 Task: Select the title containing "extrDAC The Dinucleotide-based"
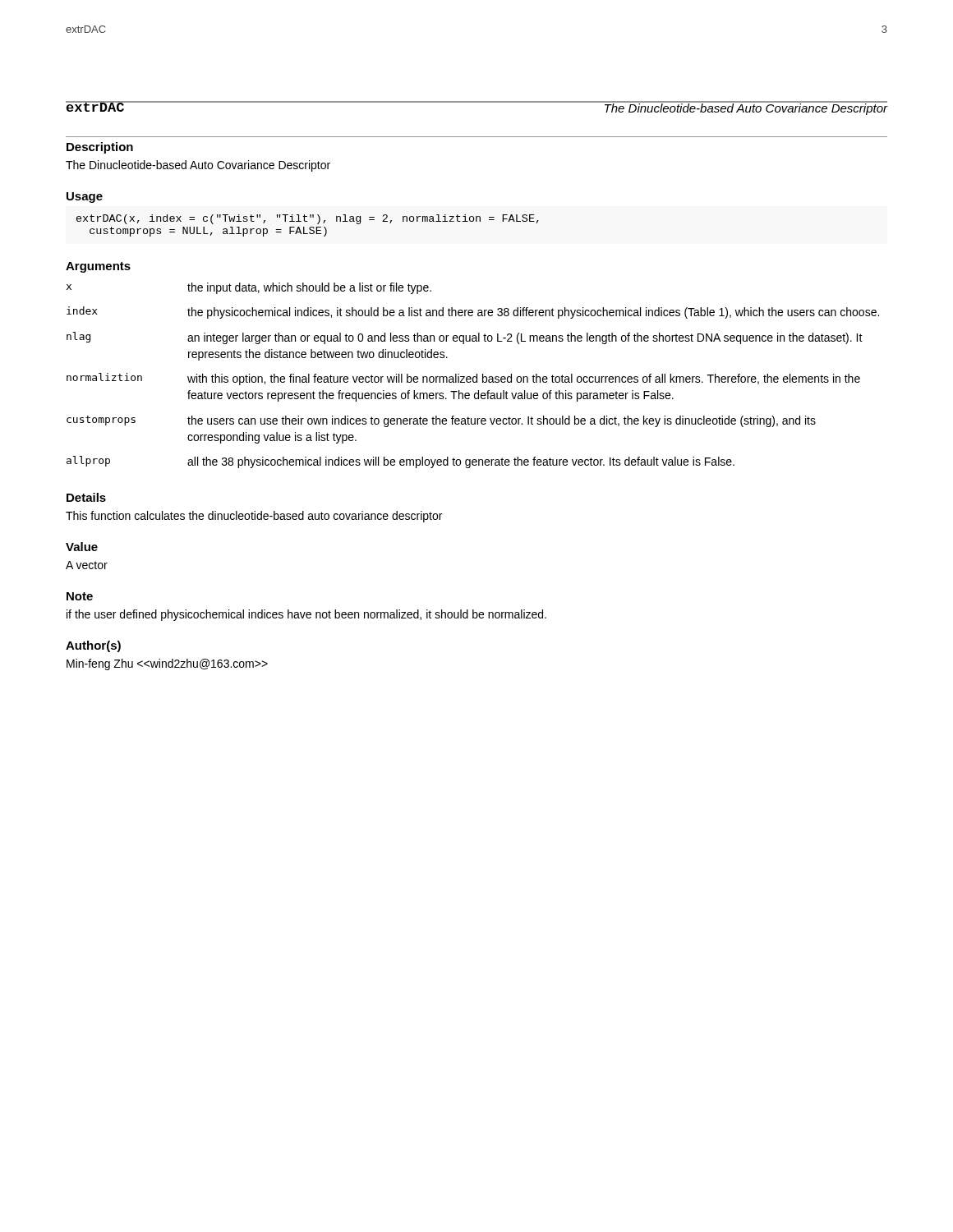(x=476, y=108)
